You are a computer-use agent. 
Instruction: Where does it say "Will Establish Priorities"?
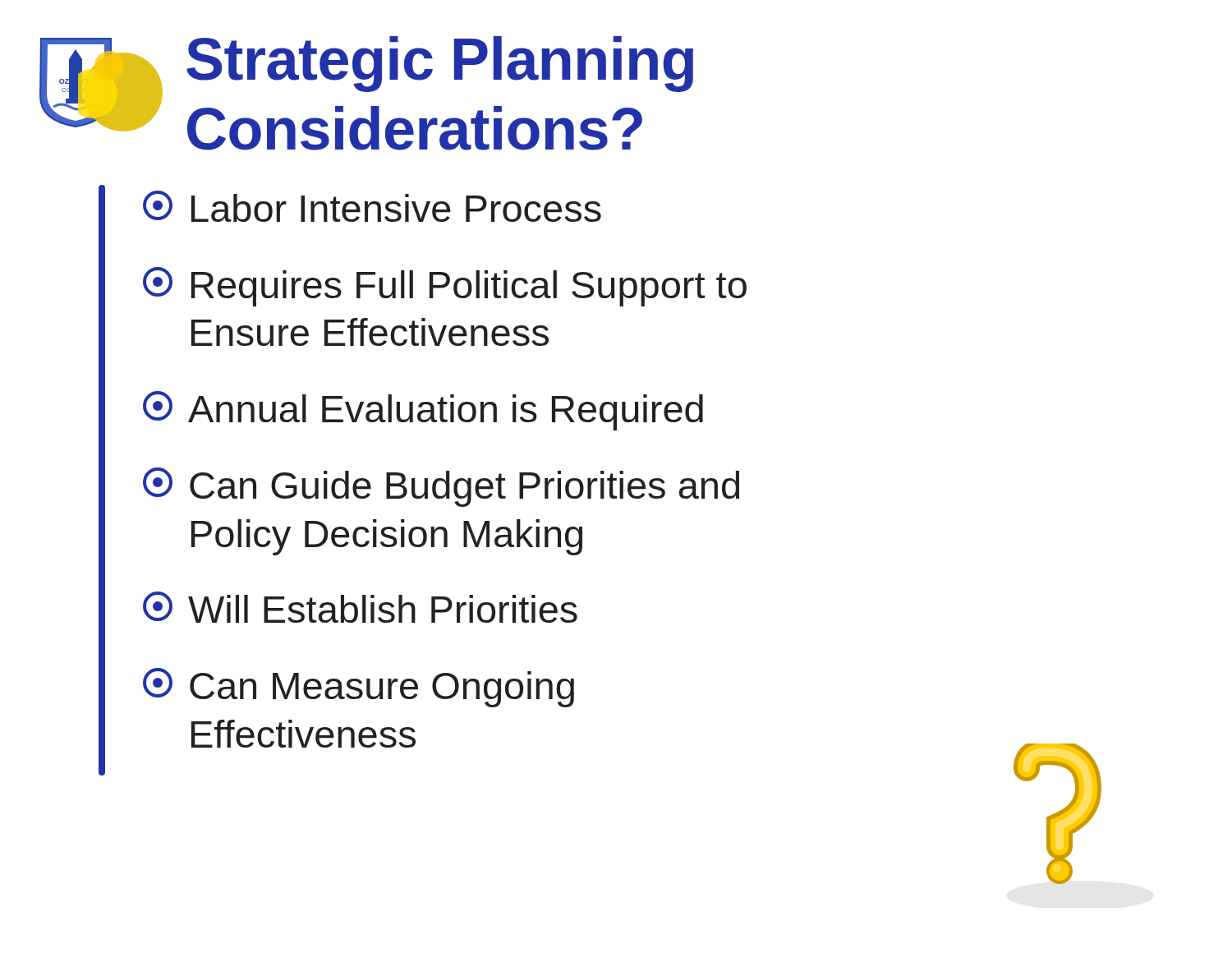pos(360,610)
